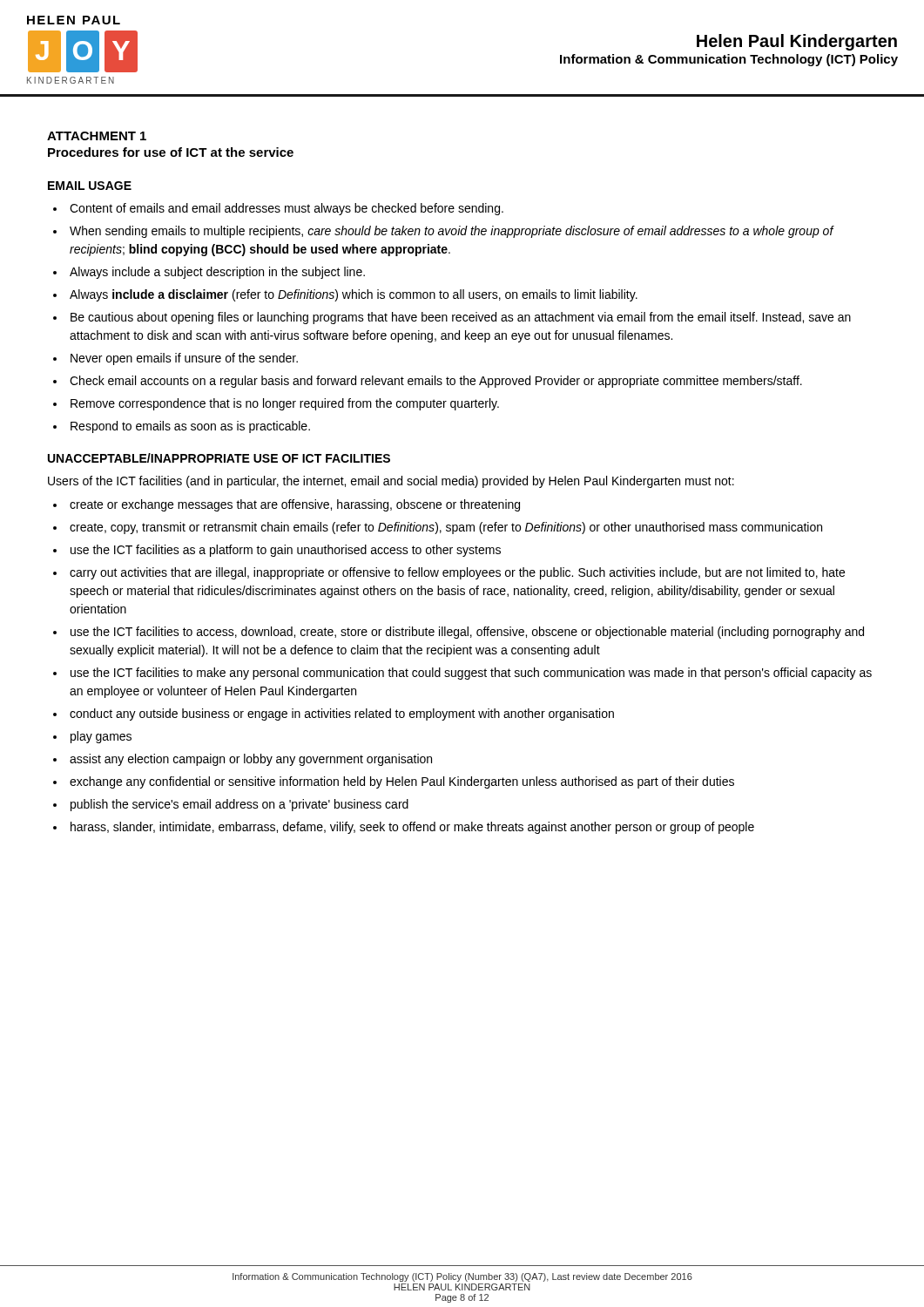Select the text starting "publish the service's"
The image size is (924, 1307).
coord(239,804)
